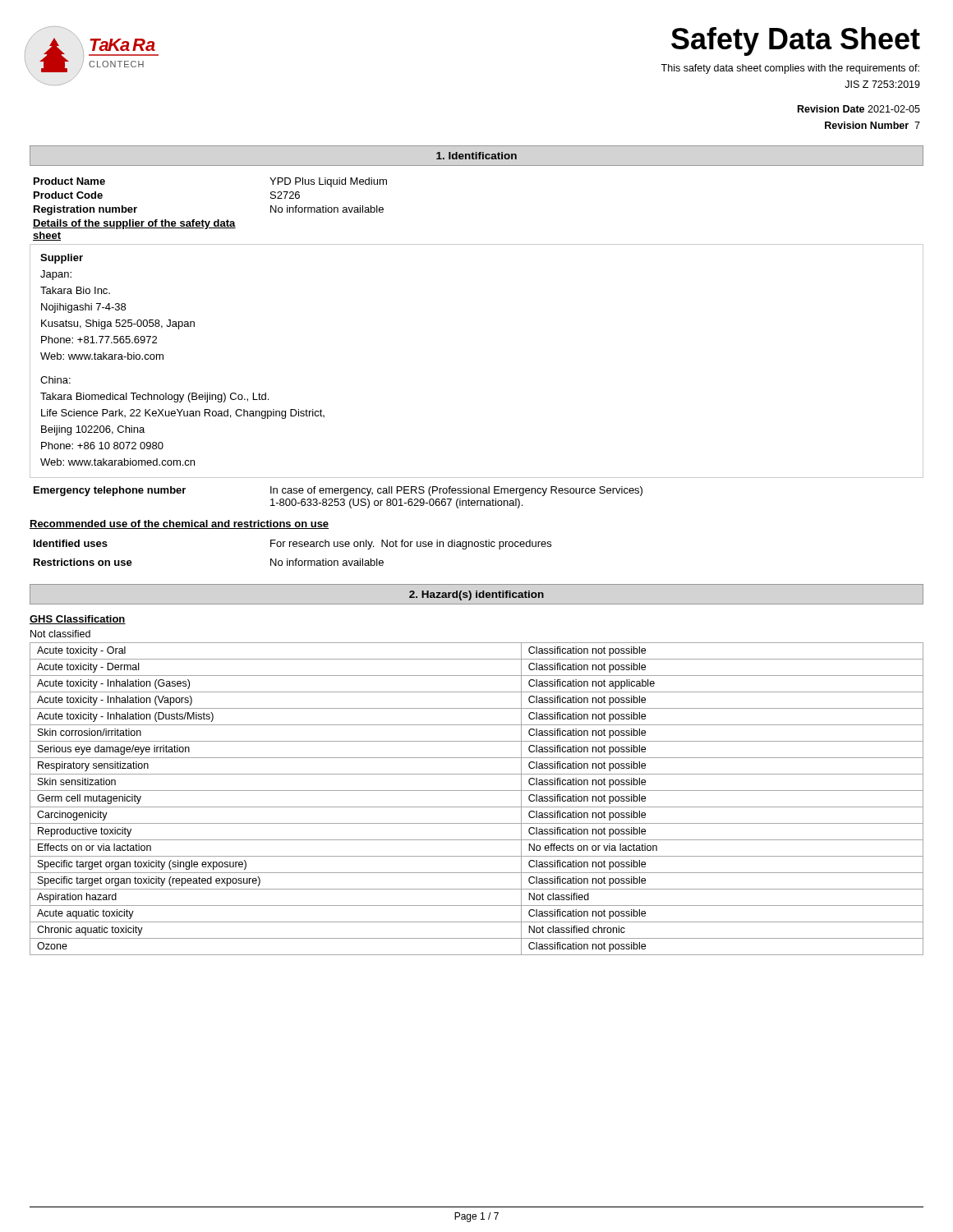Locate the text "Not classified"
Image resolution: width=953 pixels, height=1232 pixels.
click(x=60, y=634)
